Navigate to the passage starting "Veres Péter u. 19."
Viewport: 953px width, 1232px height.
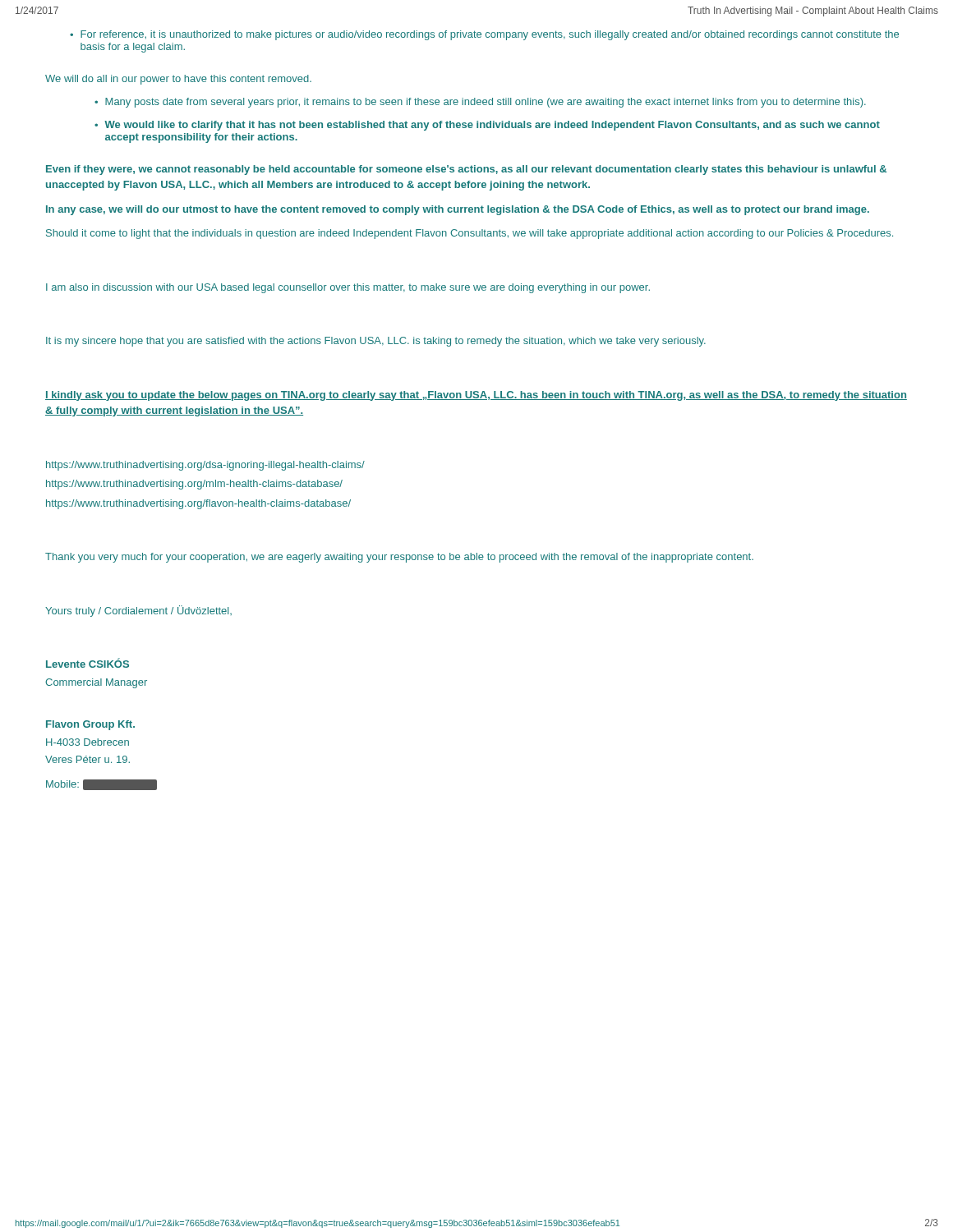click(88, 759)
